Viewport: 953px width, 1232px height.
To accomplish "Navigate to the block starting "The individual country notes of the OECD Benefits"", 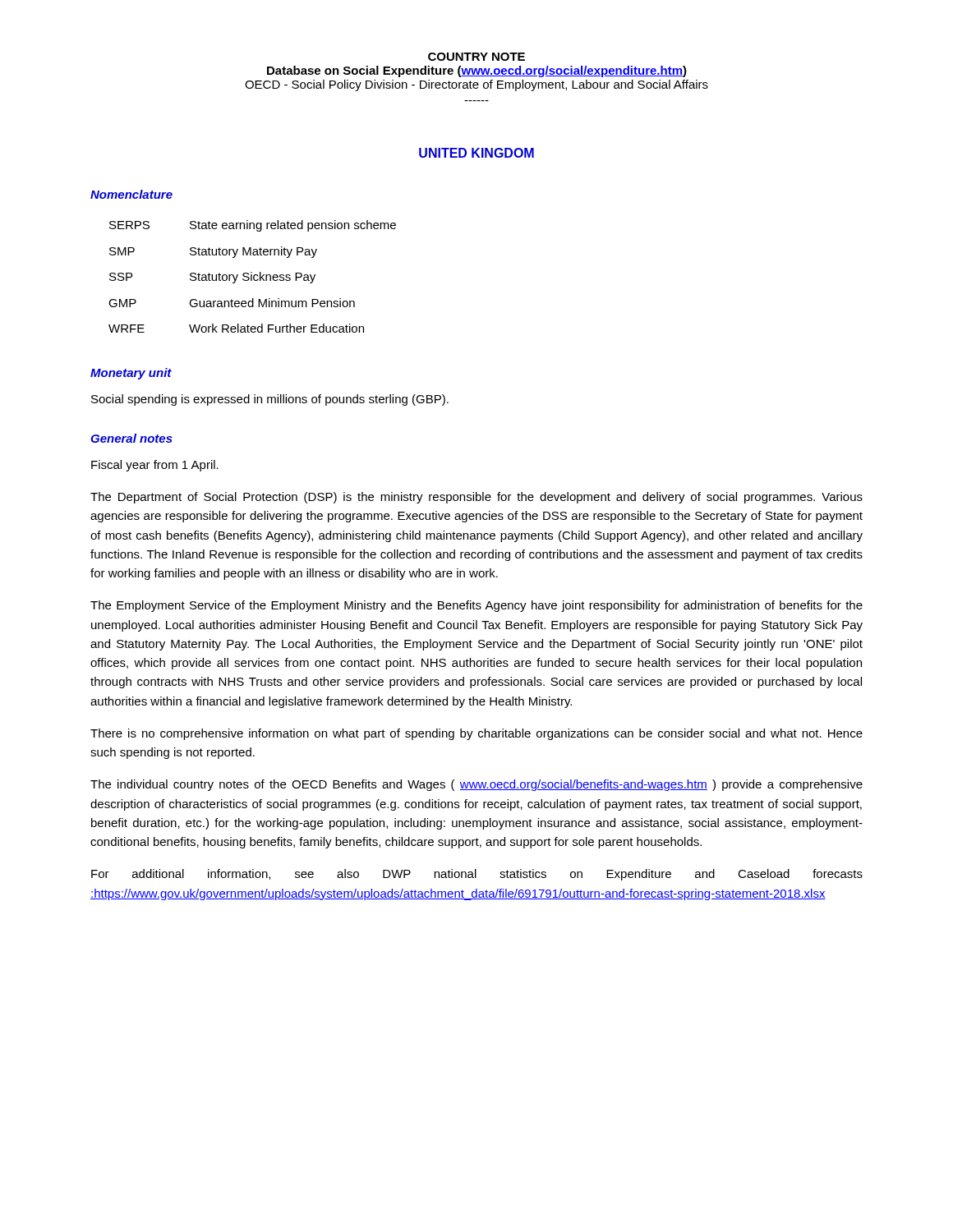I will 476,813.
